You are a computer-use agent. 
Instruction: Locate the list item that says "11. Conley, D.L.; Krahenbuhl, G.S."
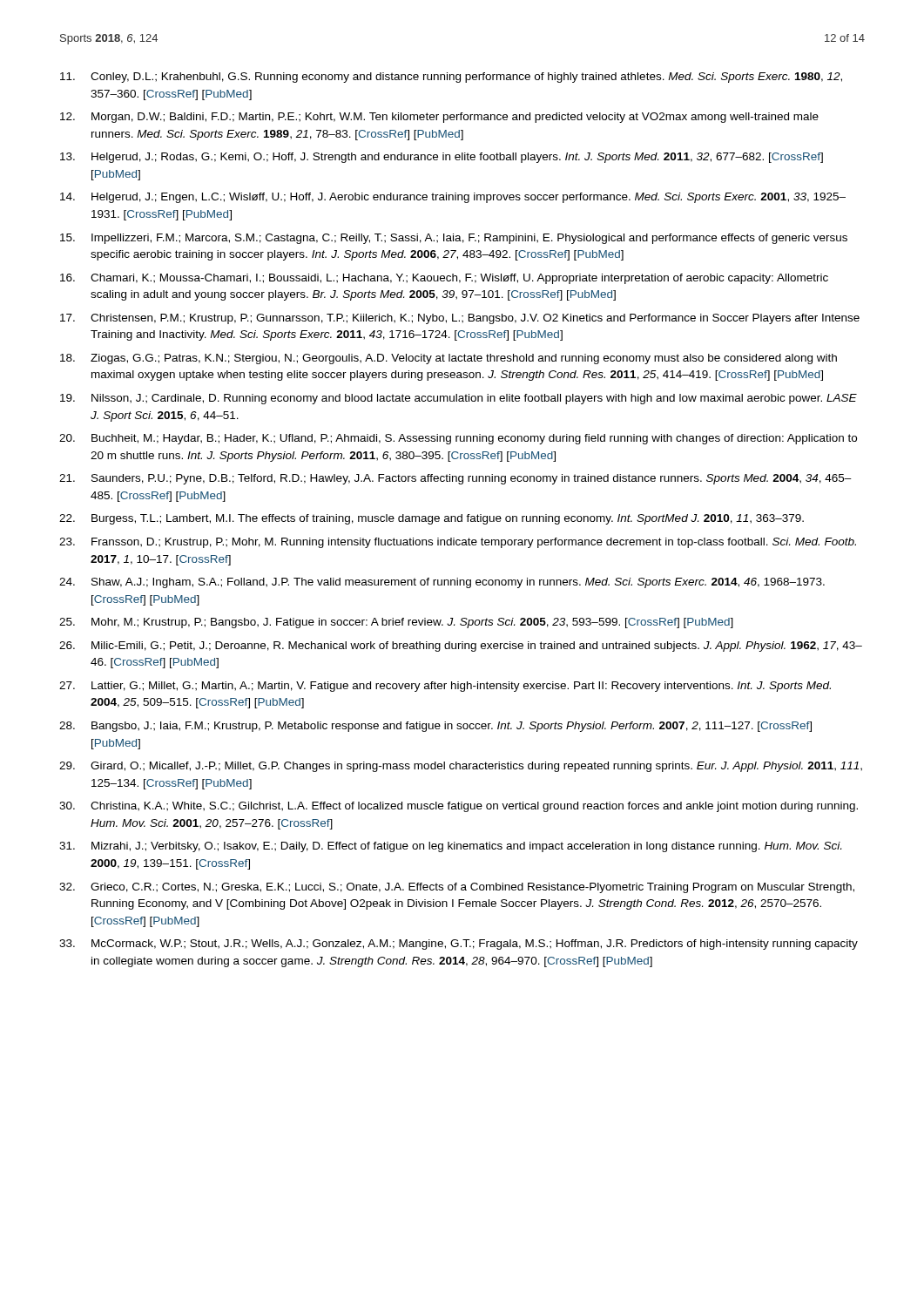(x=462, y=85)
